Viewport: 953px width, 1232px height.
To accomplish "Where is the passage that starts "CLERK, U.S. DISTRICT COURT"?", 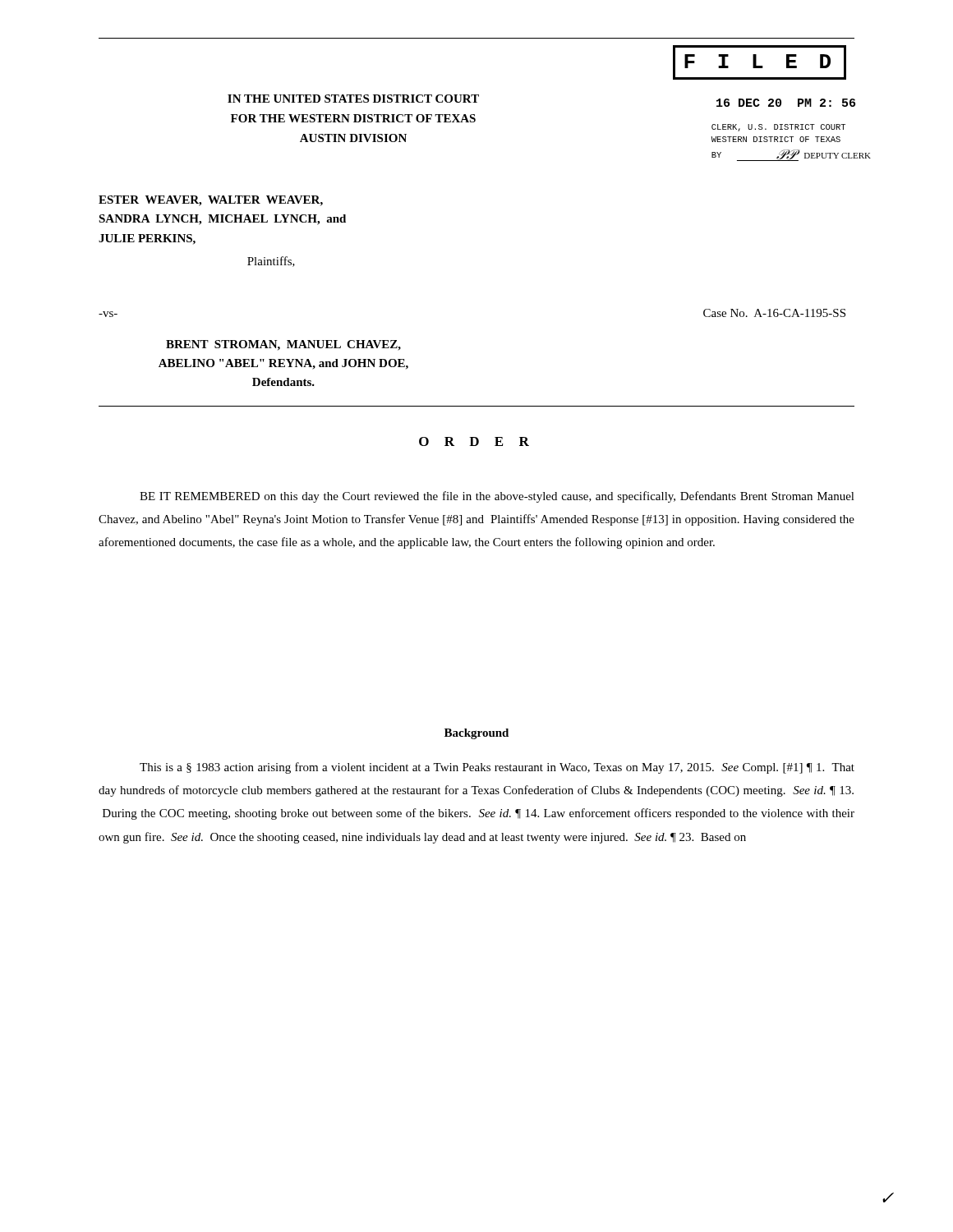I will click(x=791, y=143).
